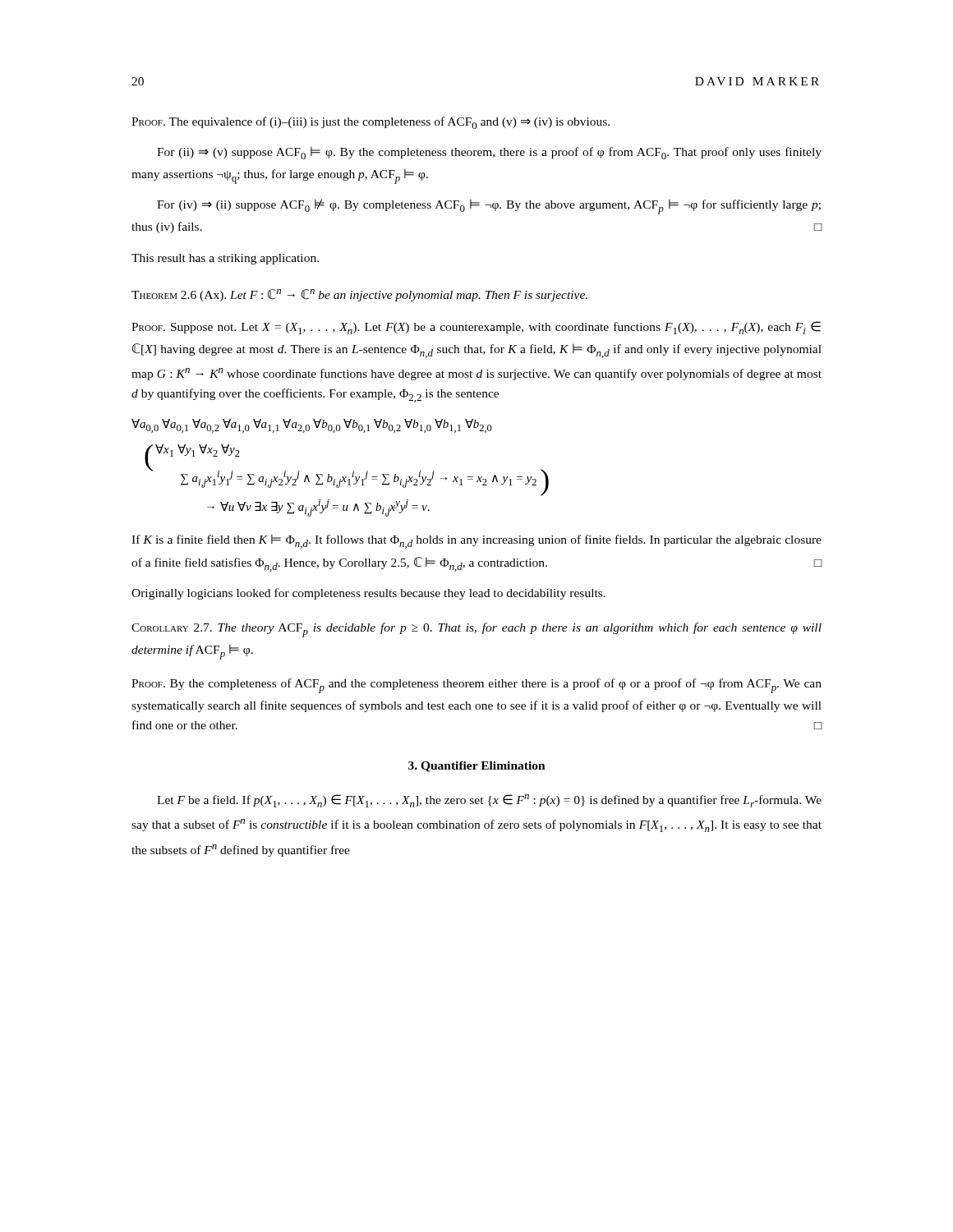Find the block on this page that starts "Proof. Suppose not. Let X"
The width and height of the screenshot is (953, 1232).
476,361
